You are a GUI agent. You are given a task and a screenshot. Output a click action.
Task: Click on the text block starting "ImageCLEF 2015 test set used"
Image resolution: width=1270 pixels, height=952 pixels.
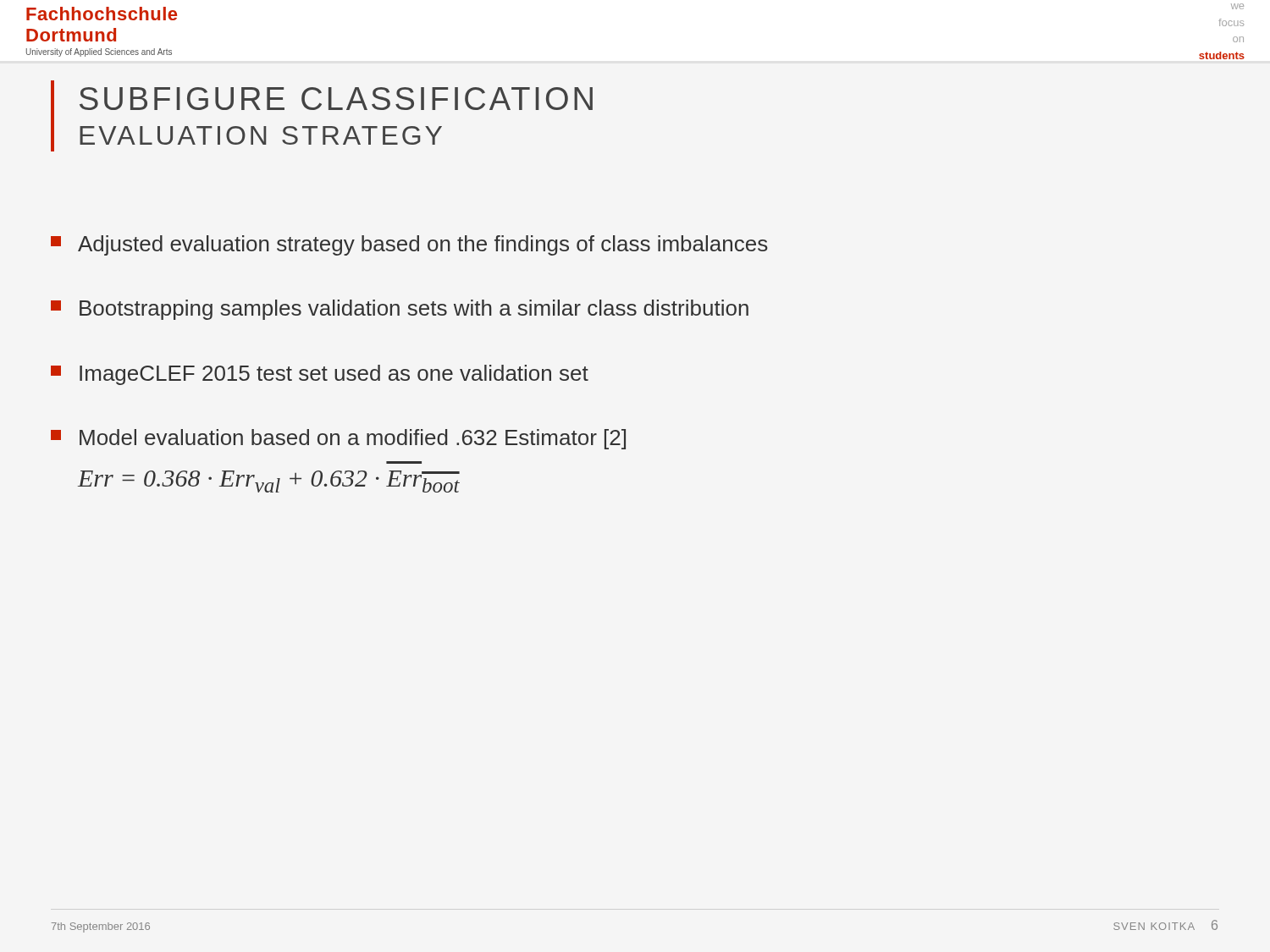pyautogui.click(x=319, y=373)
